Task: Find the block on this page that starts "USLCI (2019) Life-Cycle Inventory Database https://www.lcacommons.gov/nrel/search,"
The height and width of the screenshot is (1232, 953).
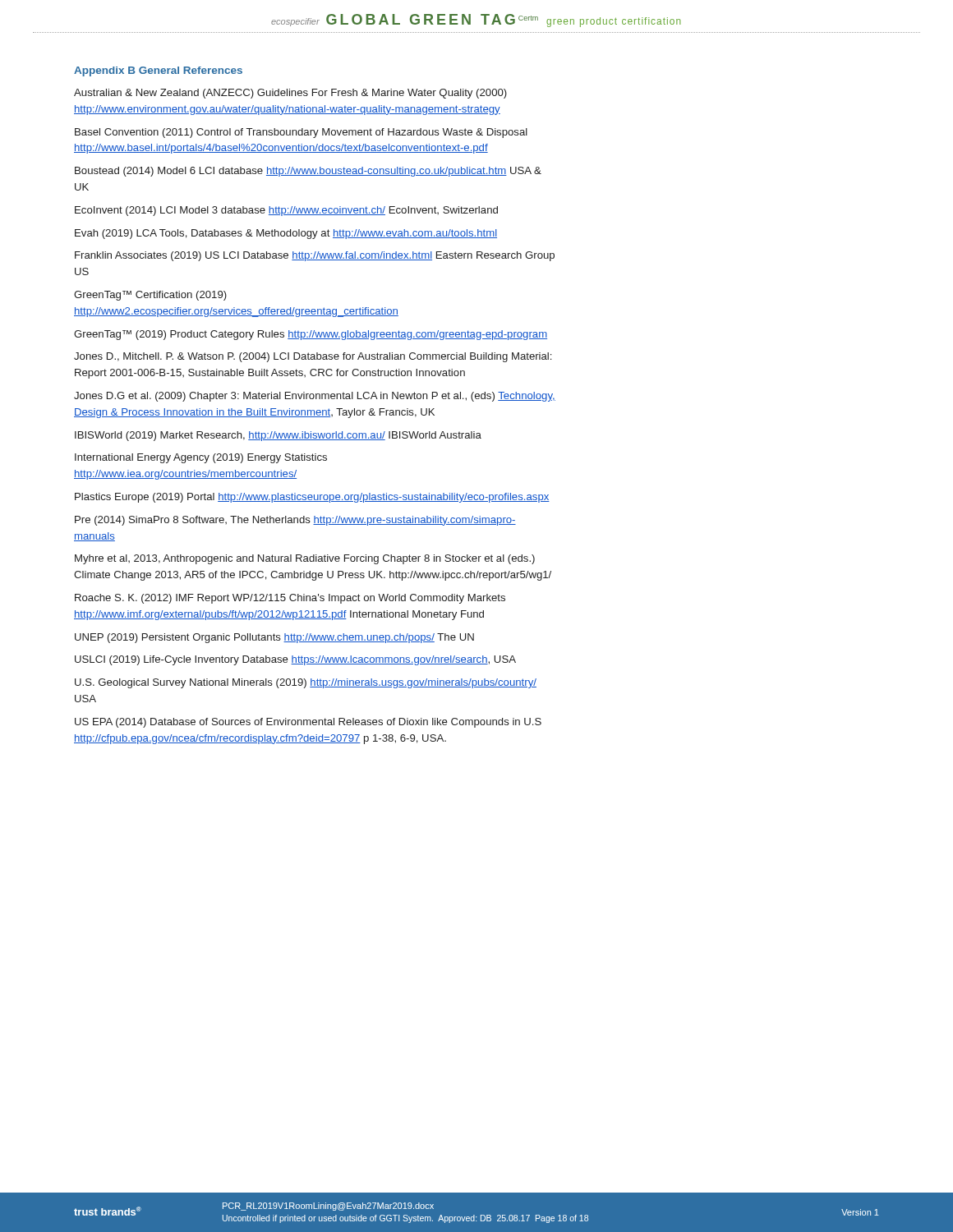Action: click(295, 659)
